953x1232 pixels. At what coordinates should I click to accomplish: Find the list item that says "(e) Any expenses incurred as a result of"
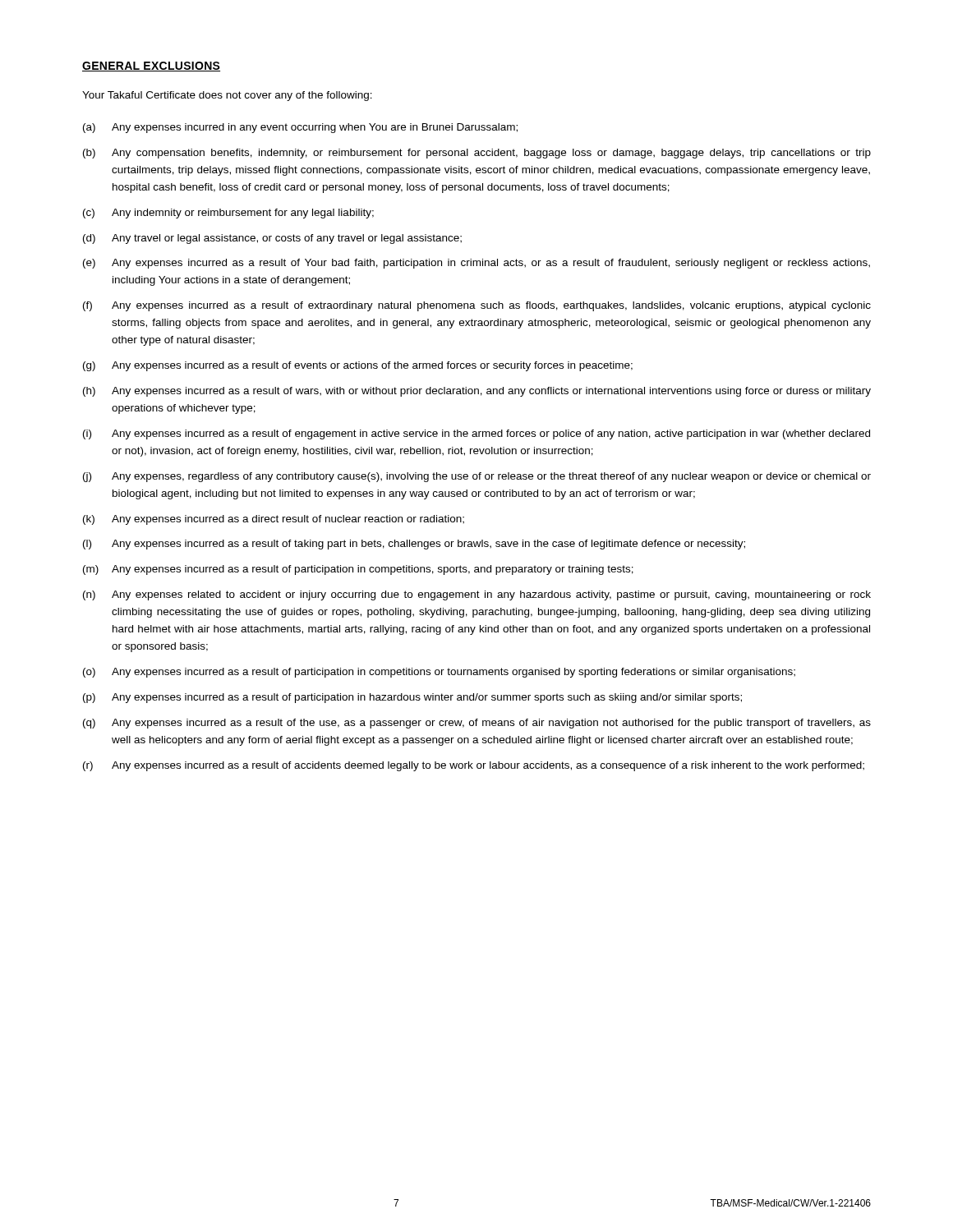[476, 272]
